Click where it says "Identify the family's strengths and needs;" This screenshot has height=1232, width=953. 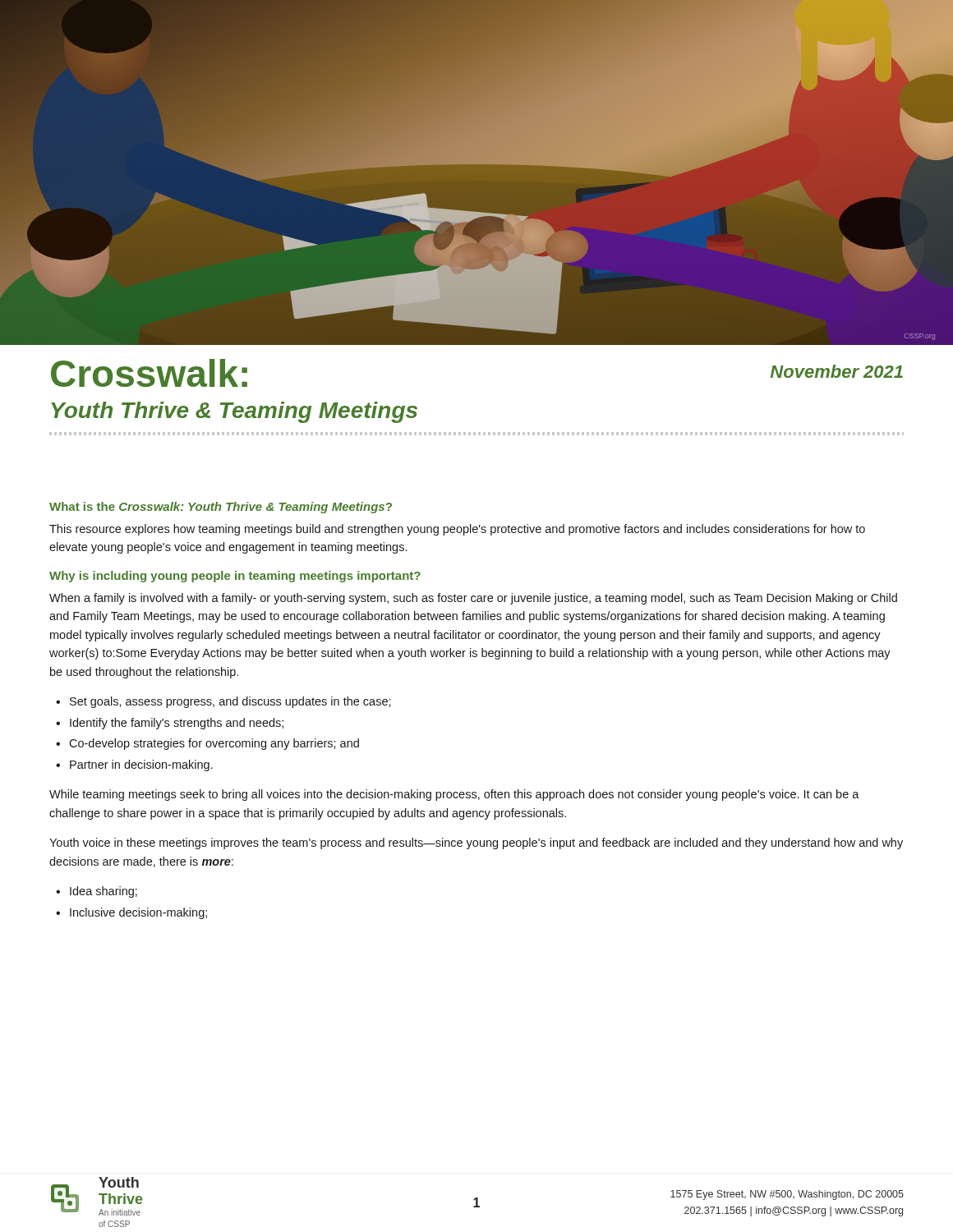pyautogui.click(x=177, y=723)
